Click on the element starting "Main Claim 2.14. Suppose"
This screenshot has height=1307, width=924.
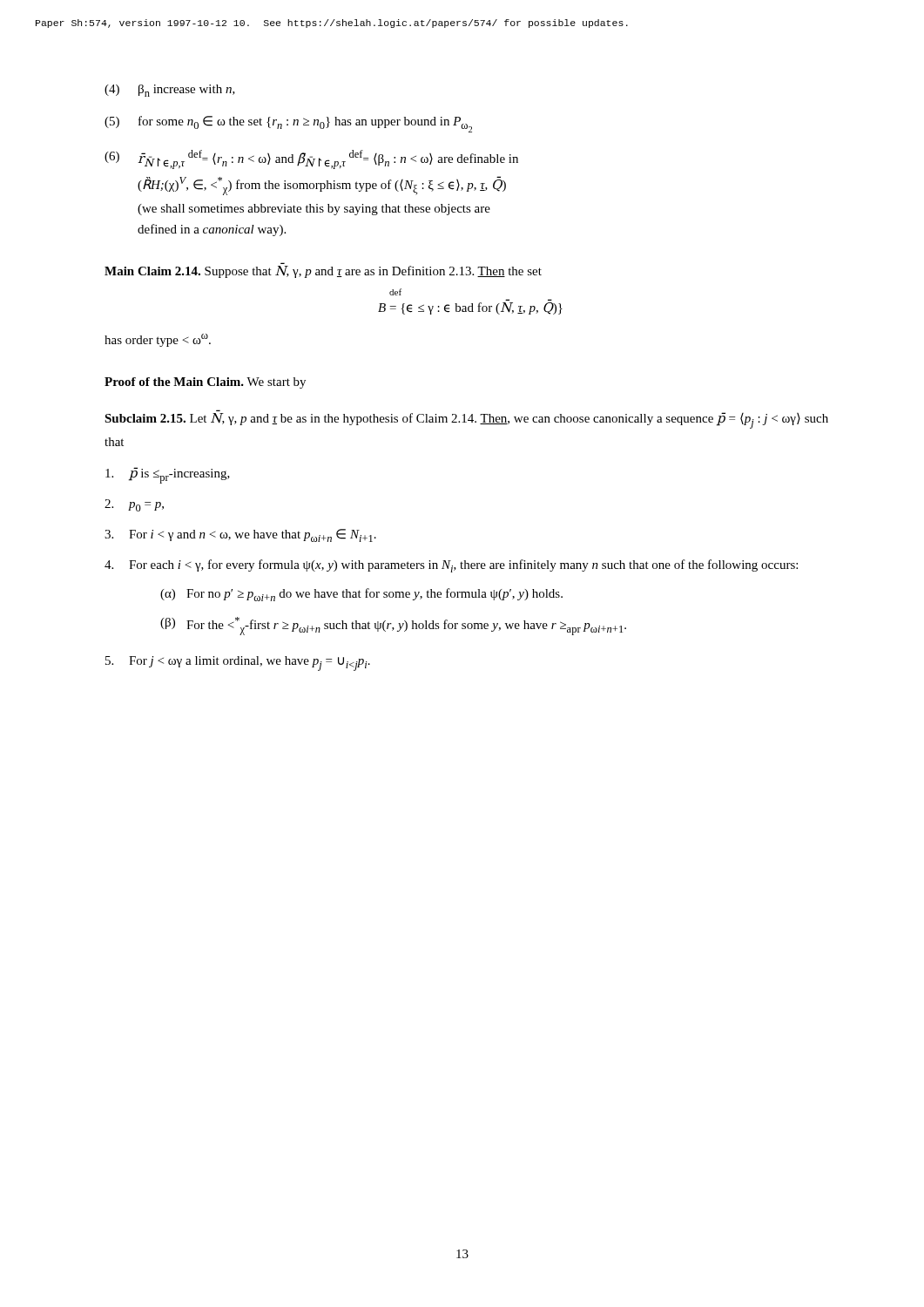pyautogui.click(x=323, y=271)
